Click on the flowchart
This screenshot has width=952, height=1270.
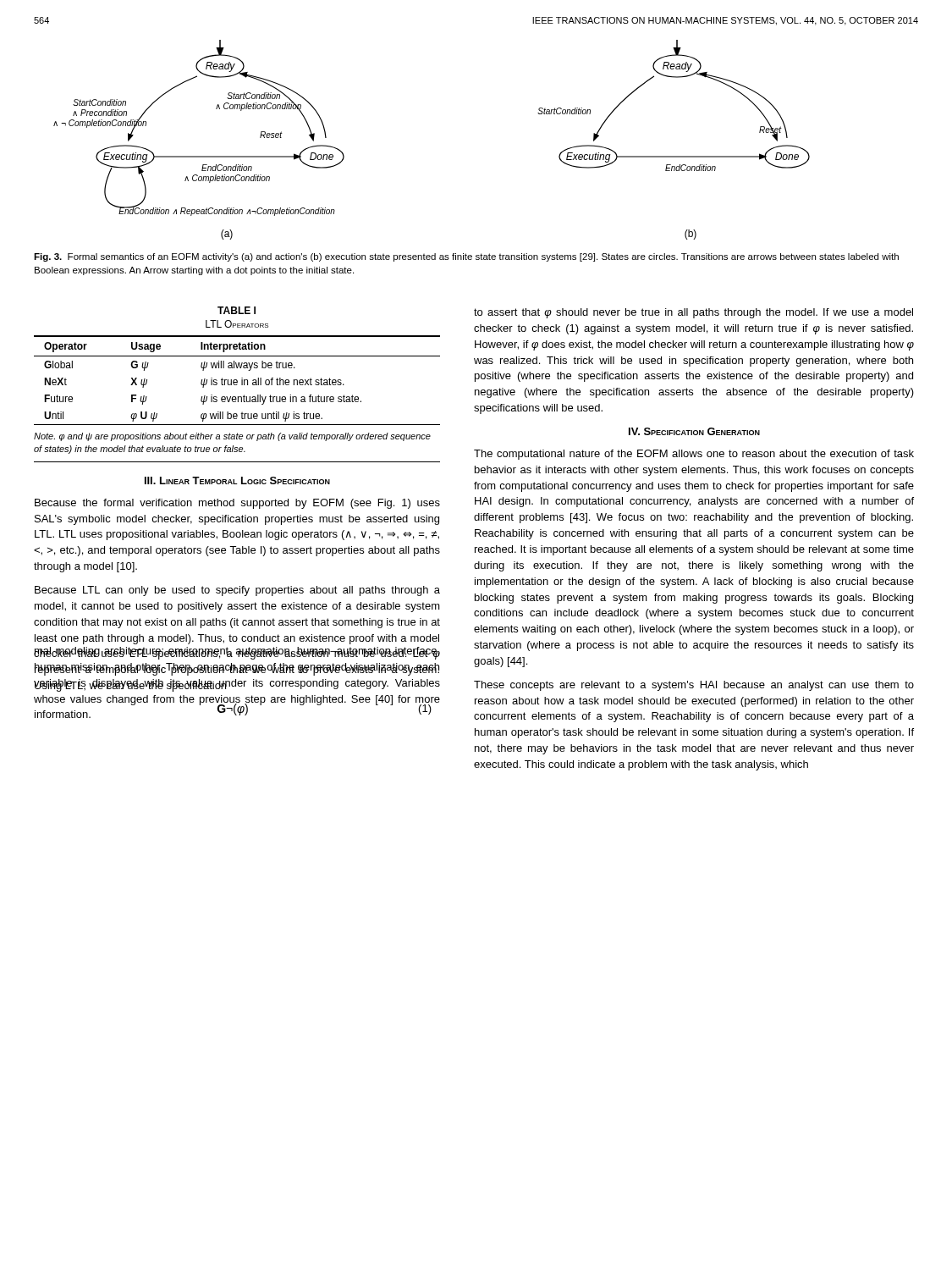tap(476, 139)
